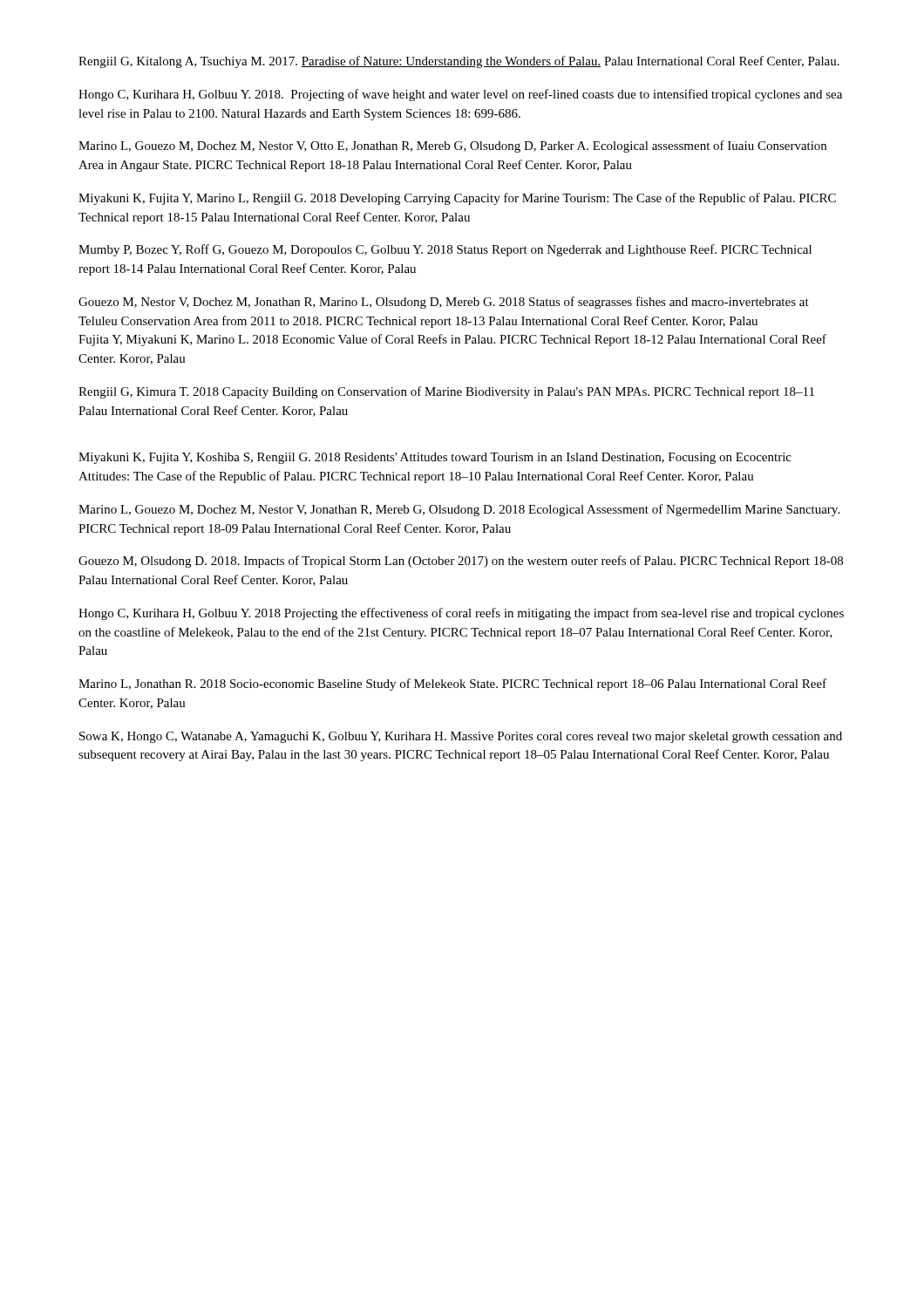Click the passage that begins "Miyakuni K, Fujita Y, Koshiba S, Rengiil"
The image size is (924, 1308).
coord(435,467)
